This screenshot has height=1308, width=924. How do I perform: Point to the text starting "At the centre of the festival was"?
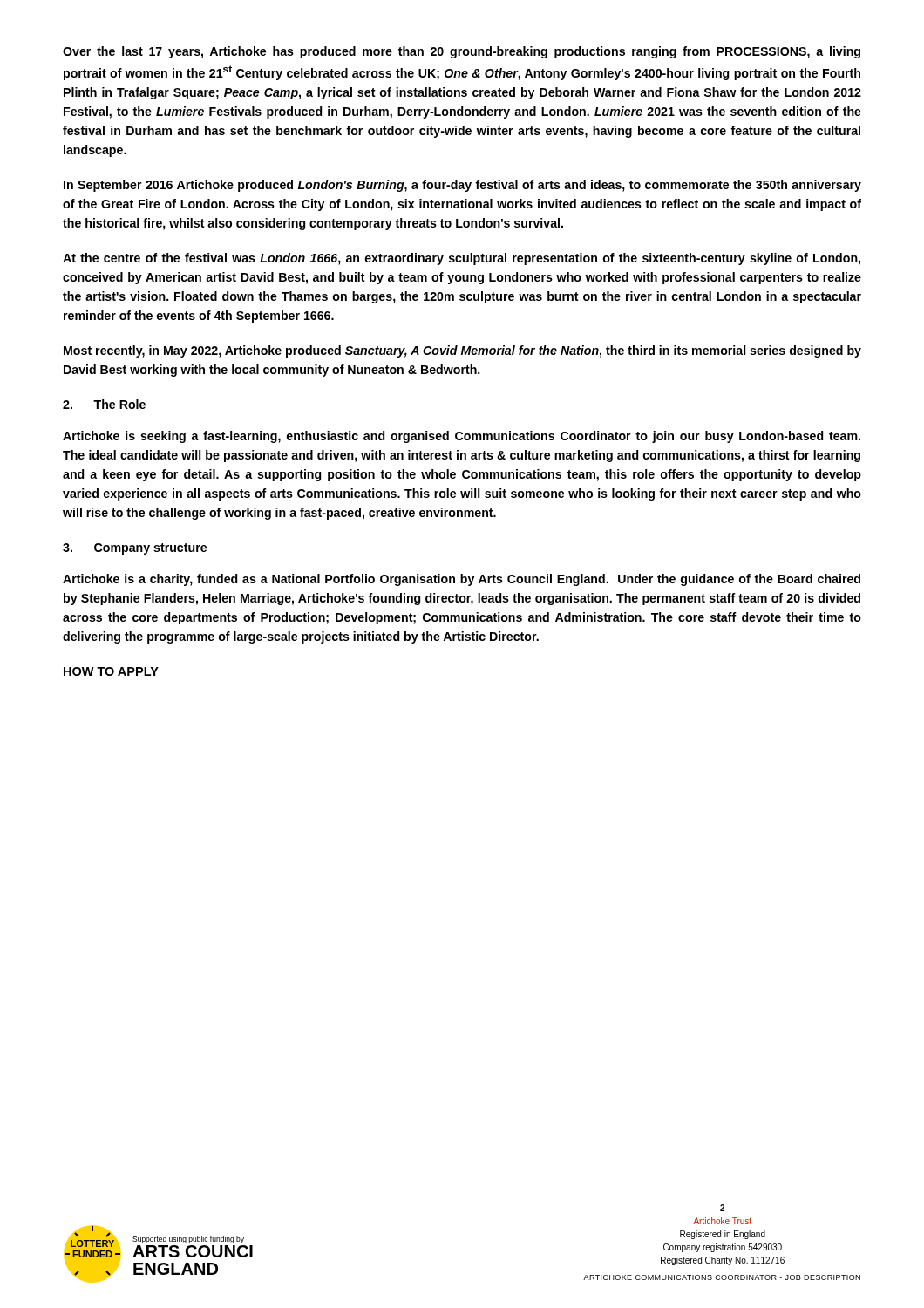(x=462, y=287)
